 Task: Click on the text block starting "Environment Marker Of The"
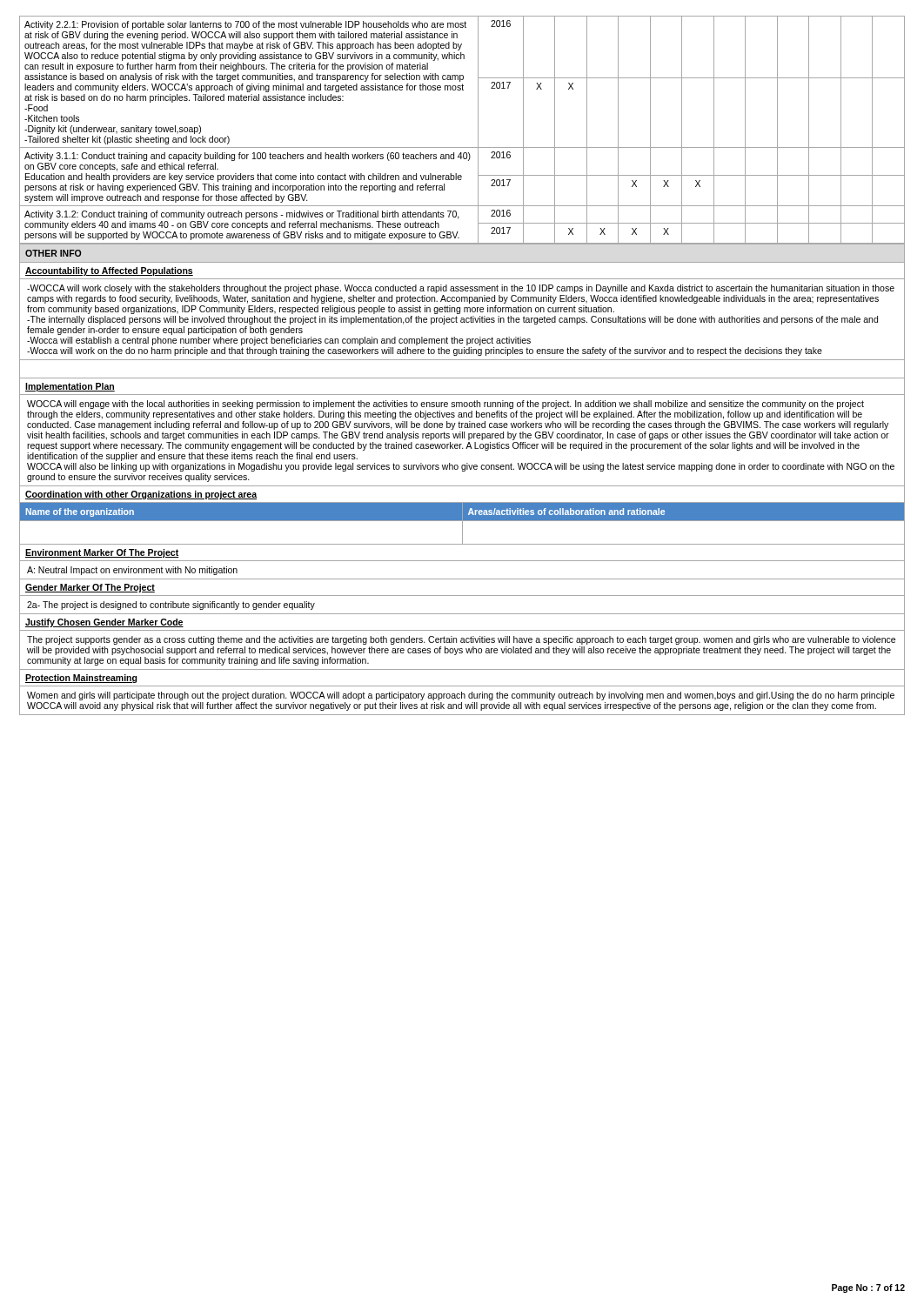click(102, 552)
